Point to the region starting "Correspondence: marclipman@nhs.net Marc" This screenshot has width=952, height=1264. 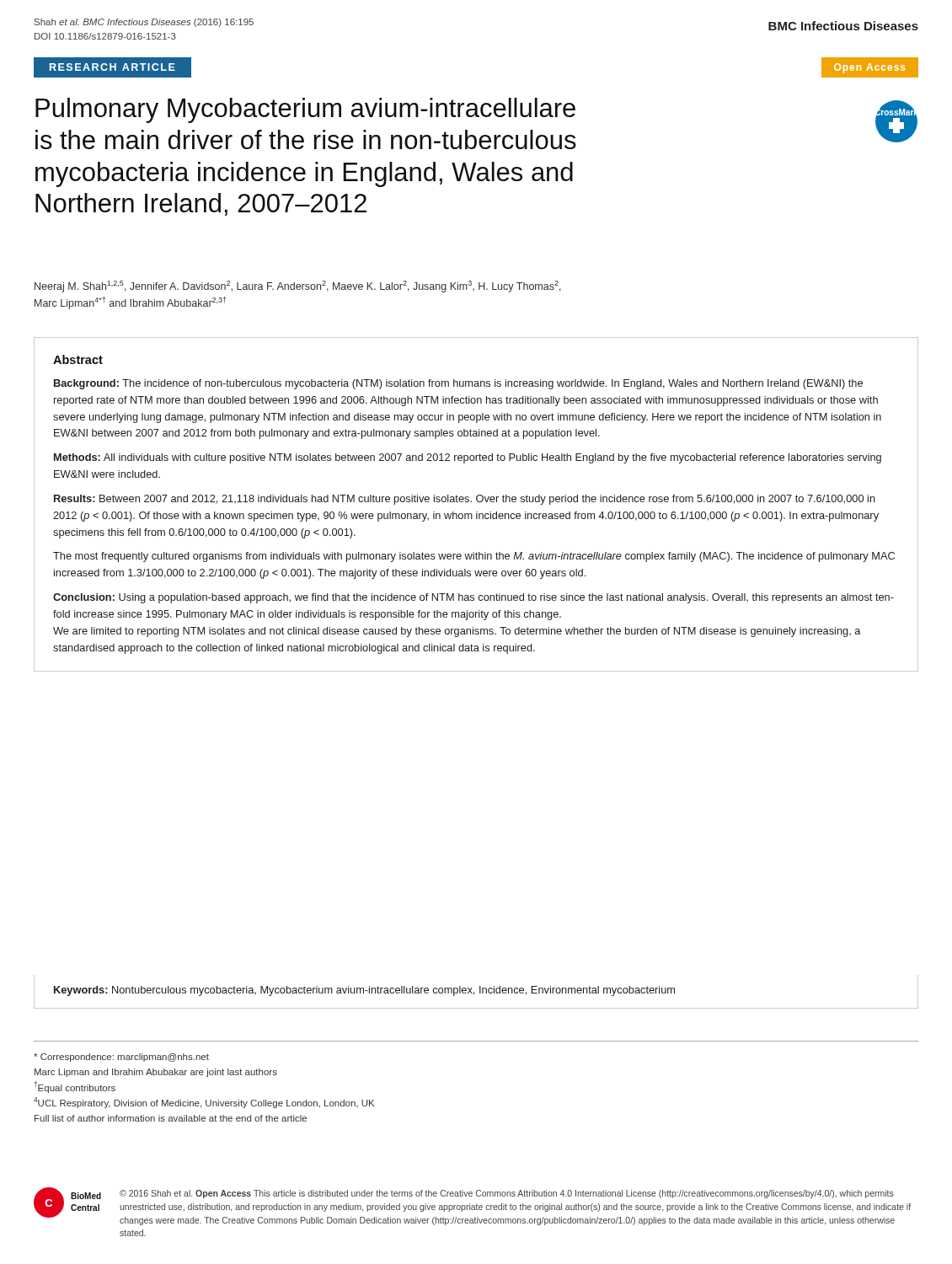coord(204,1087)
